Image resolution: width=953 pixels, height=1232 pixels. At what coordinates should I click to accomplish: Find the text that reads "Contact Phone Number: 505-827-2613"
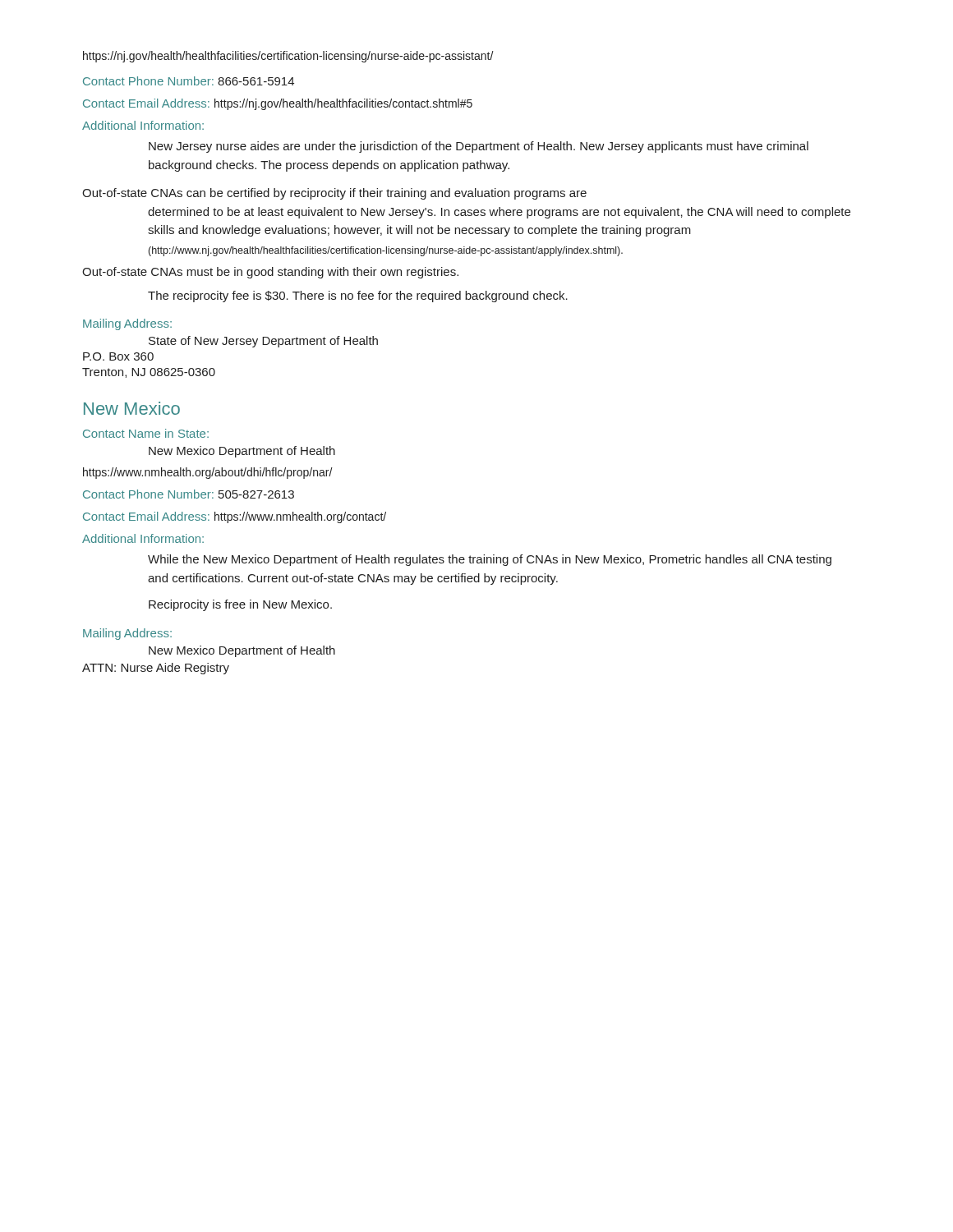(188, 494)
